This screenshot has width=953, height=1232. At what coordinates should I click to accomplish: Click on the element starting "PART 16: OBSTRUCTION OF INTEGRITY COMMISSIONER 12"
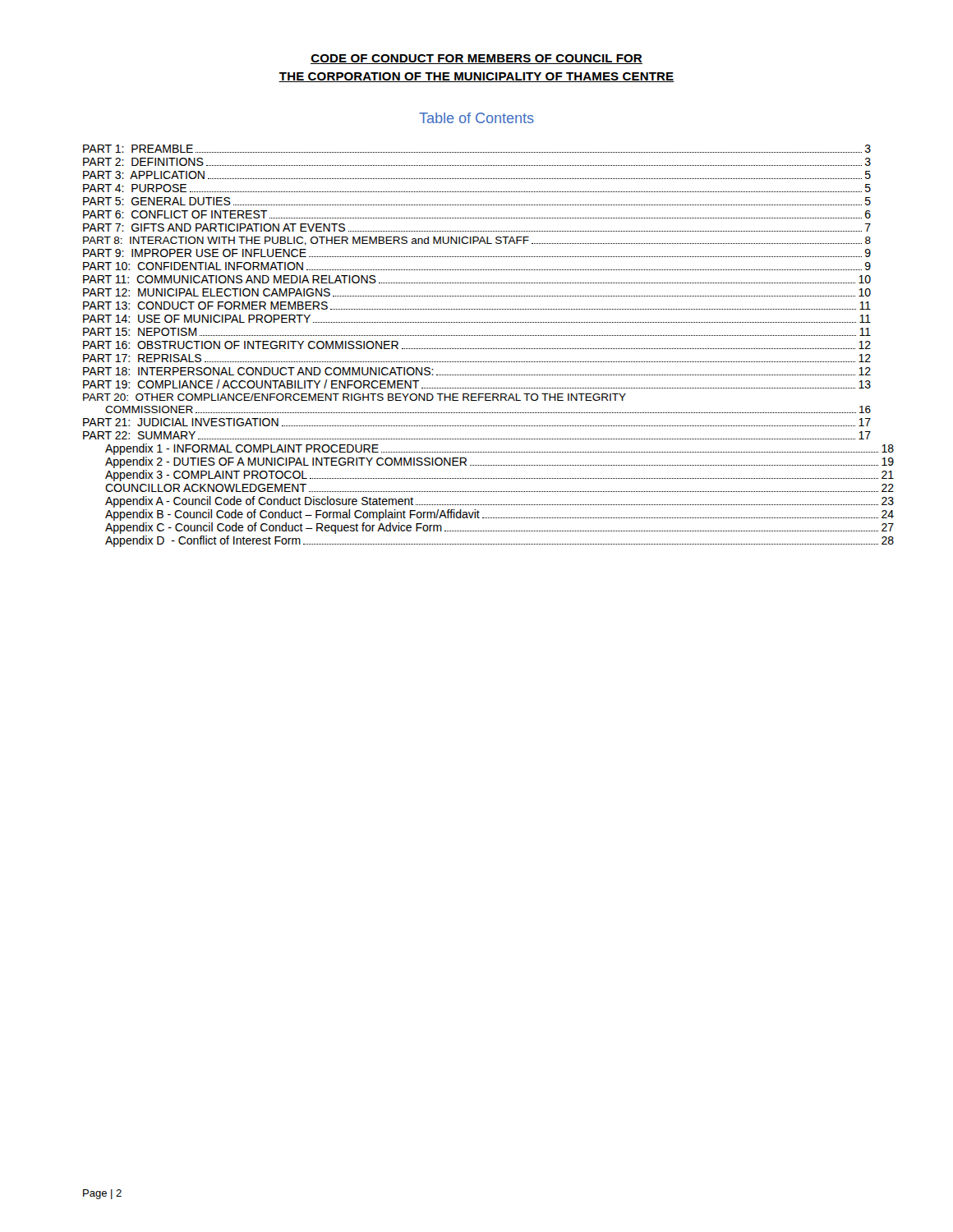(476, 345)
